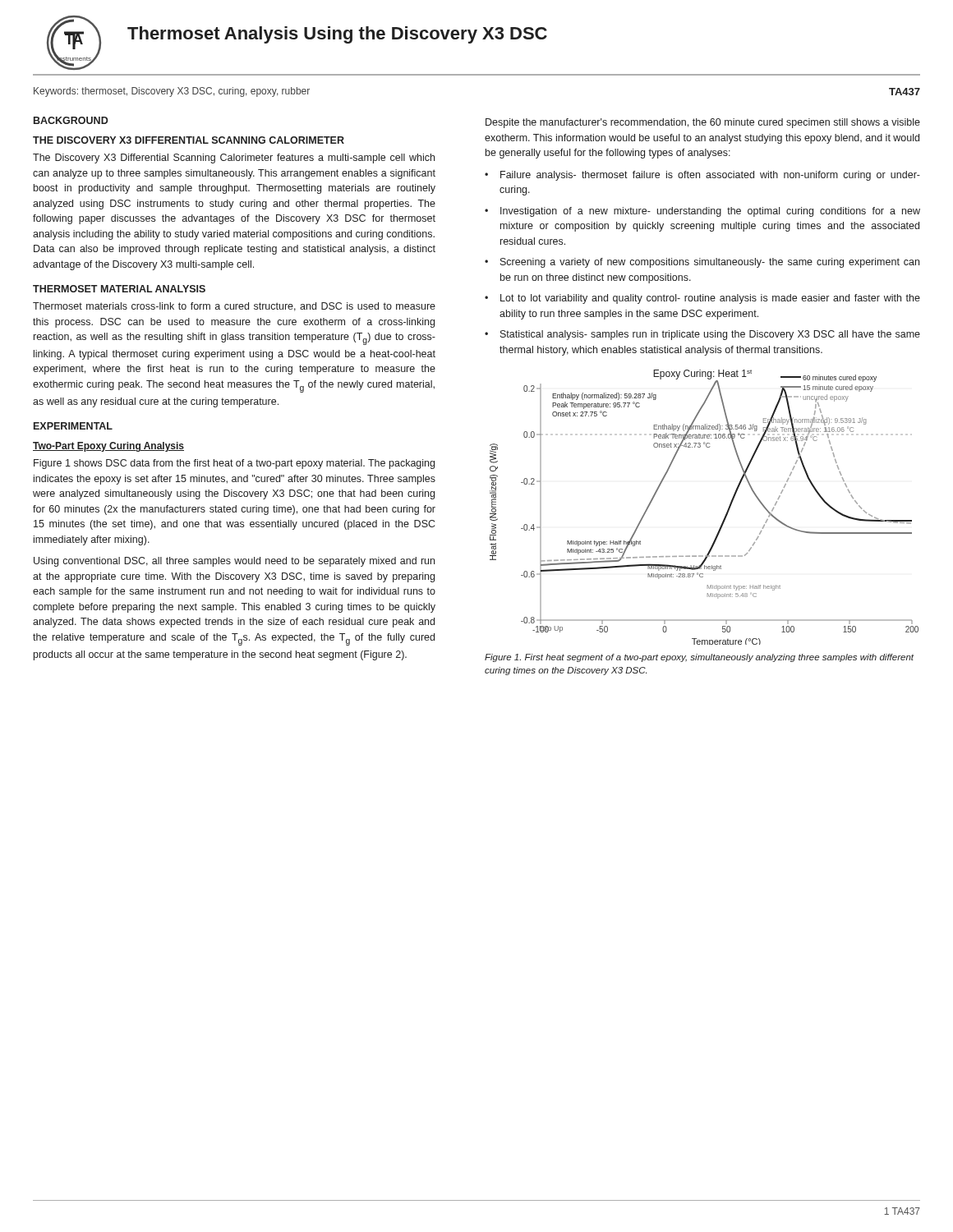953x1232 pixels.
Task: Locate the region starting "Thermoset Analysis Using the Discovery X3 DSC"
Action: (x=524, y=34)
